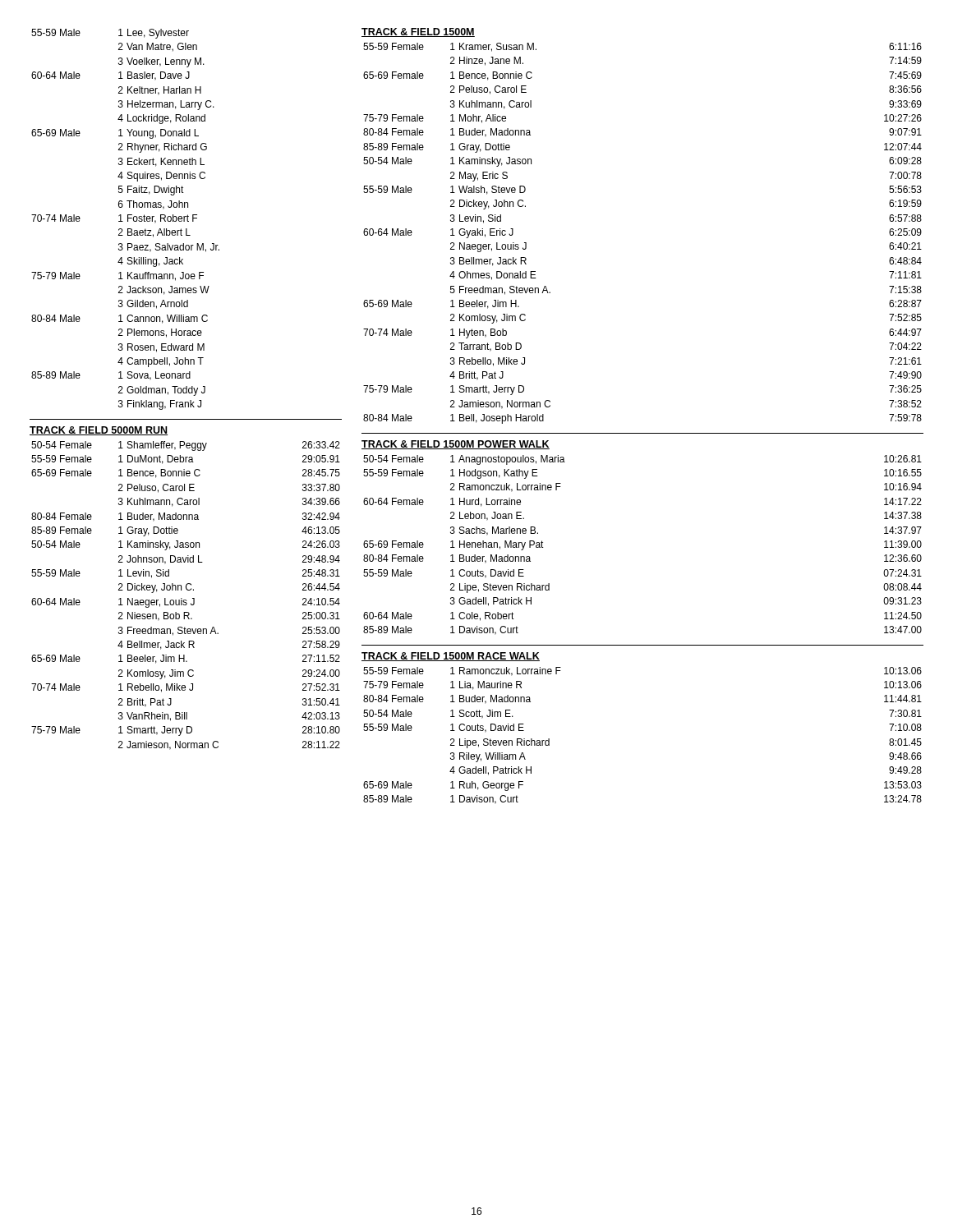953x1232 pixels.
Task: Click on the list item that reads "55-59 Male 1 Lee, Sylvester"
Action: pyautogui.click(x=186, y=219)
